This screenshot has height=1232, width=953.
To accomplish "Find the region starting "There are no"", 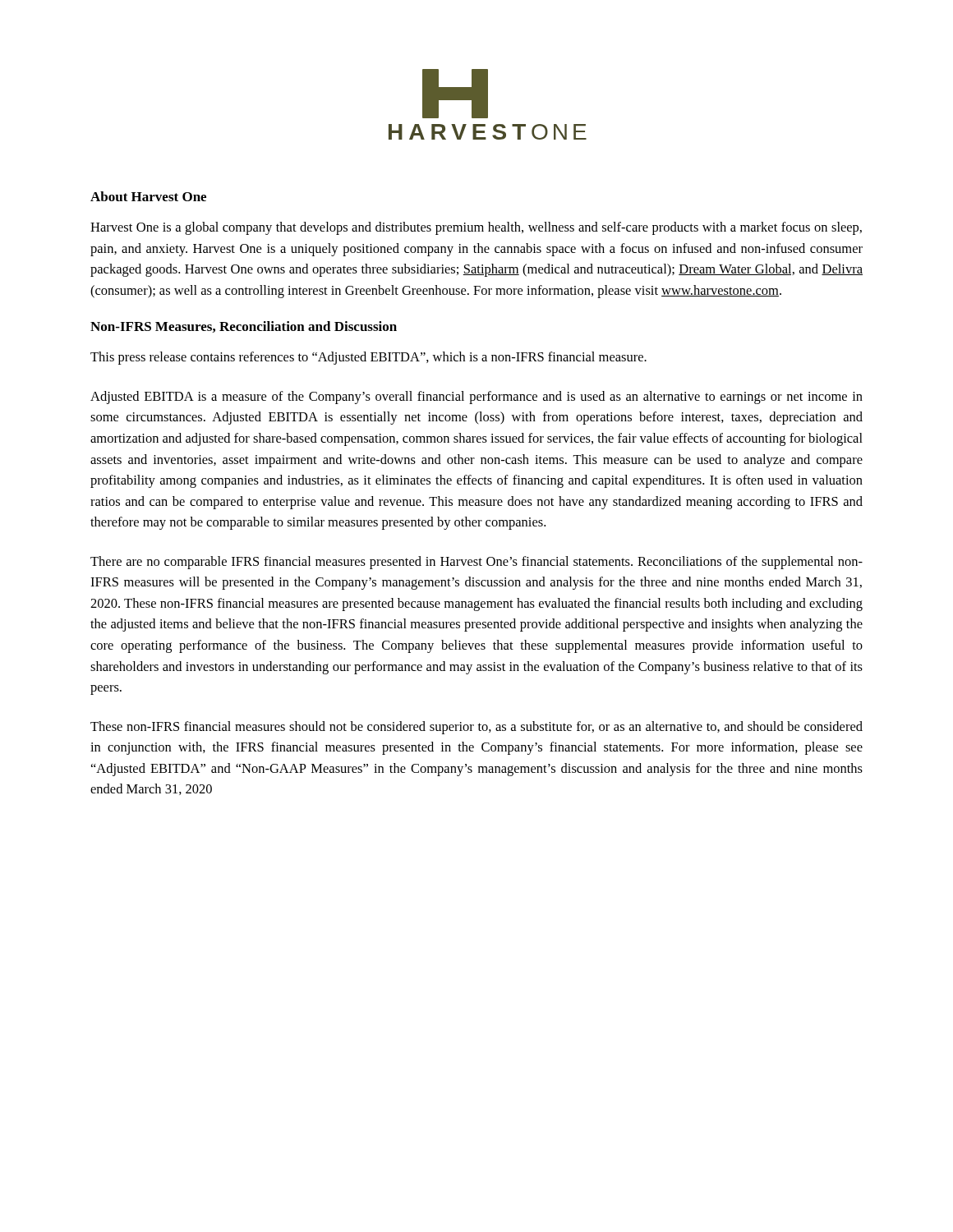I will coord(476,624).
